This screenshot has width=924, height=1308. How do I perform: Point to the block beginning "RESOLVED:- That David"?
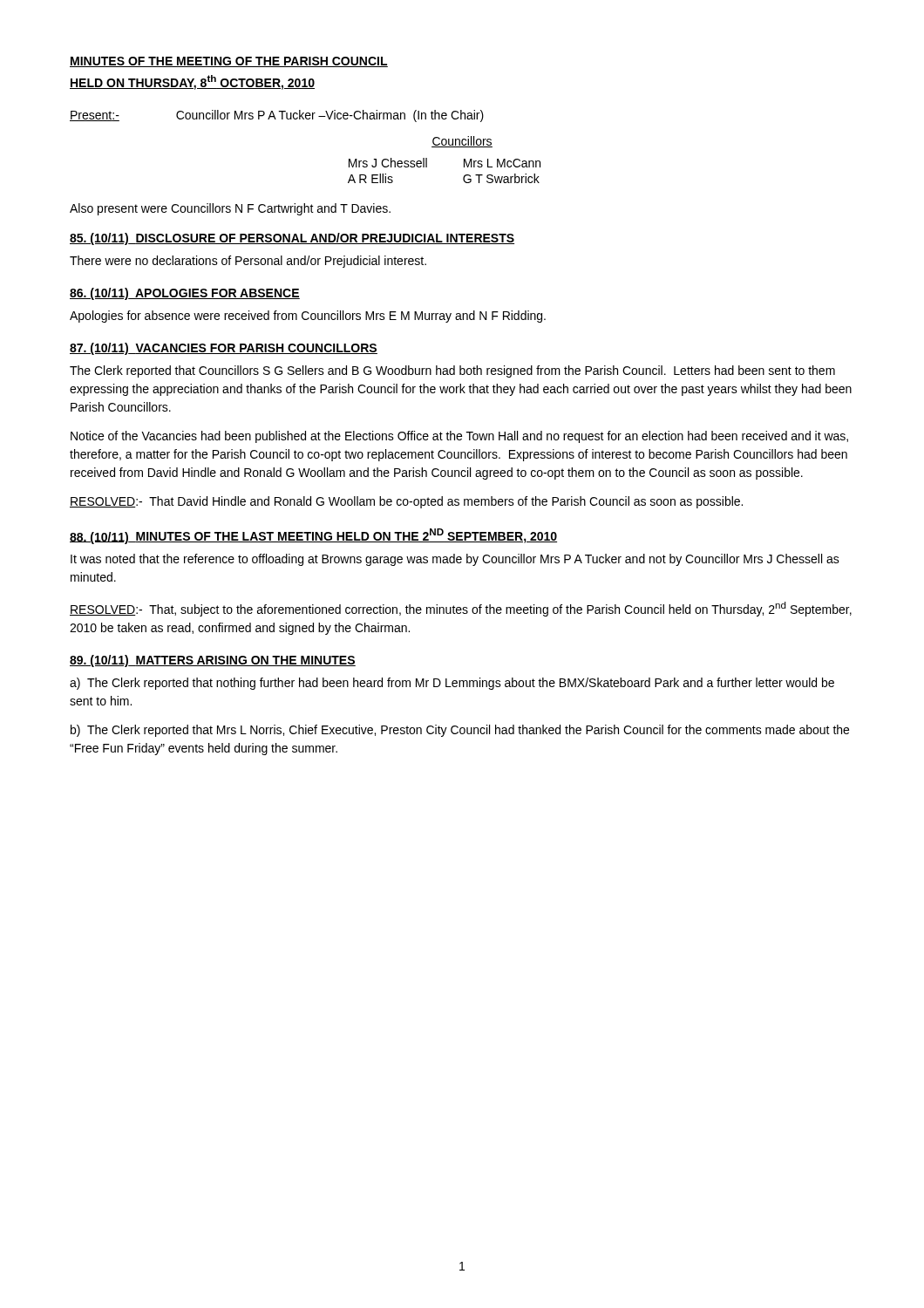coord(407,501)
